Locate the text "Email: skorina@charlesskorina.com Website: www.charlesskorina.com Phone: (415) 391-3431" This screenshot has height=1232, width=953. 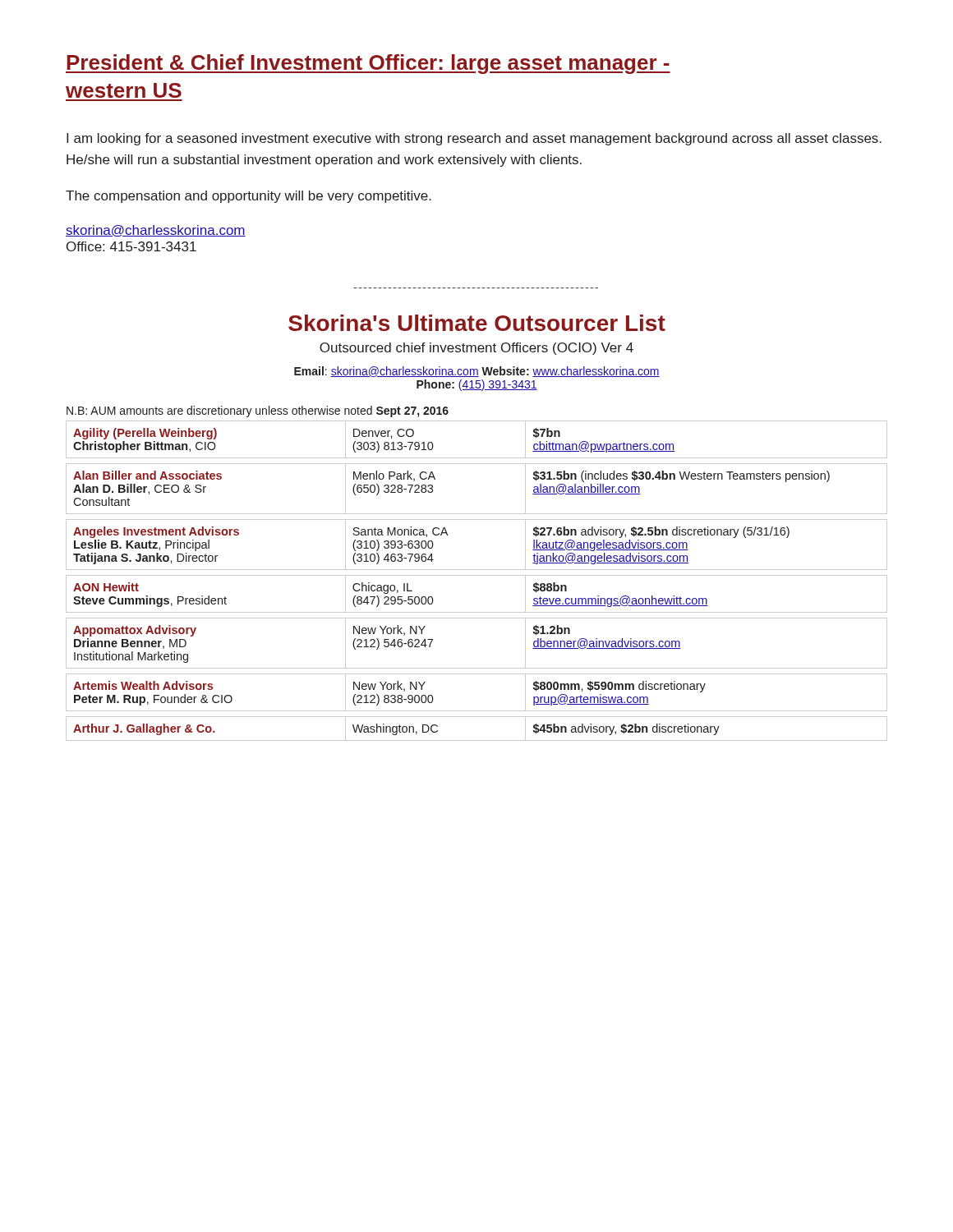click(476, 378)
